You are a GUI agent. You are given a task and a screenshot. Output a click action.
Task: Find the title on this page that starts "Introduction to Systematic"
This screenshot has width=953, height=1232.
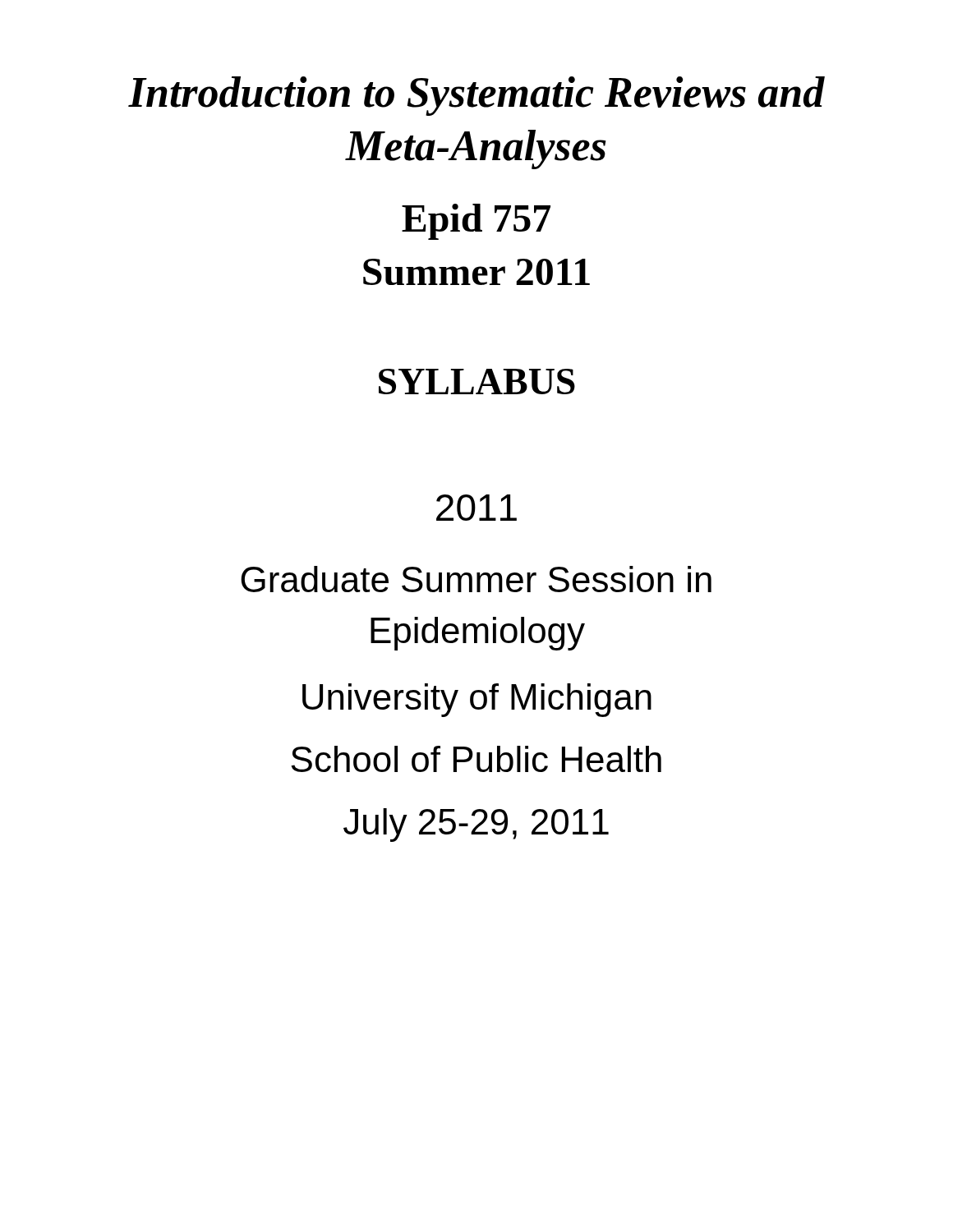[x=476, y=119]
